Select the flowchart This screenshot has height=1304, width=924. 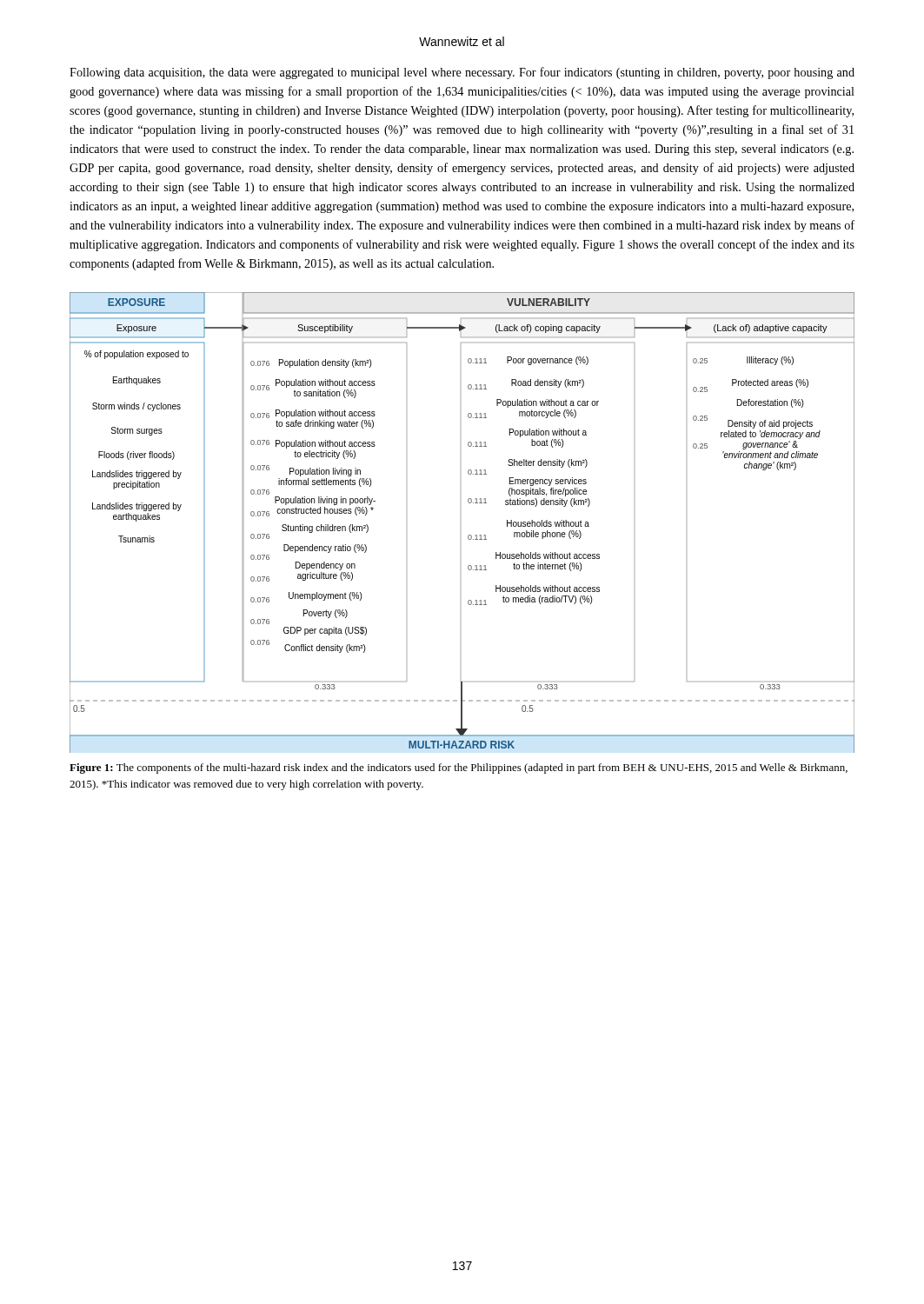(462, 522)
